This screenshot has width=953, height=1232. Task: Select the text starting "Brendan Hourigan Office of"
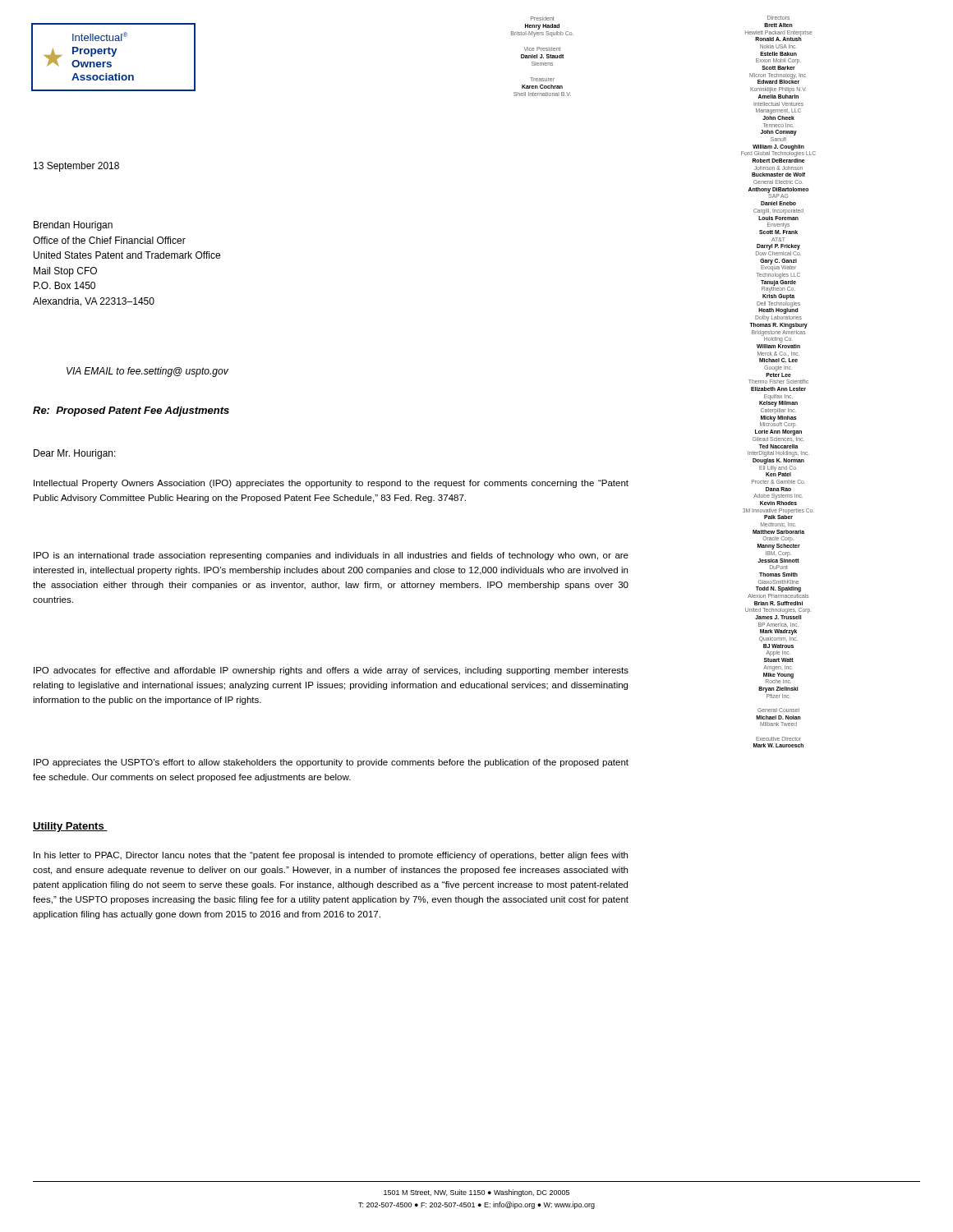127,263
